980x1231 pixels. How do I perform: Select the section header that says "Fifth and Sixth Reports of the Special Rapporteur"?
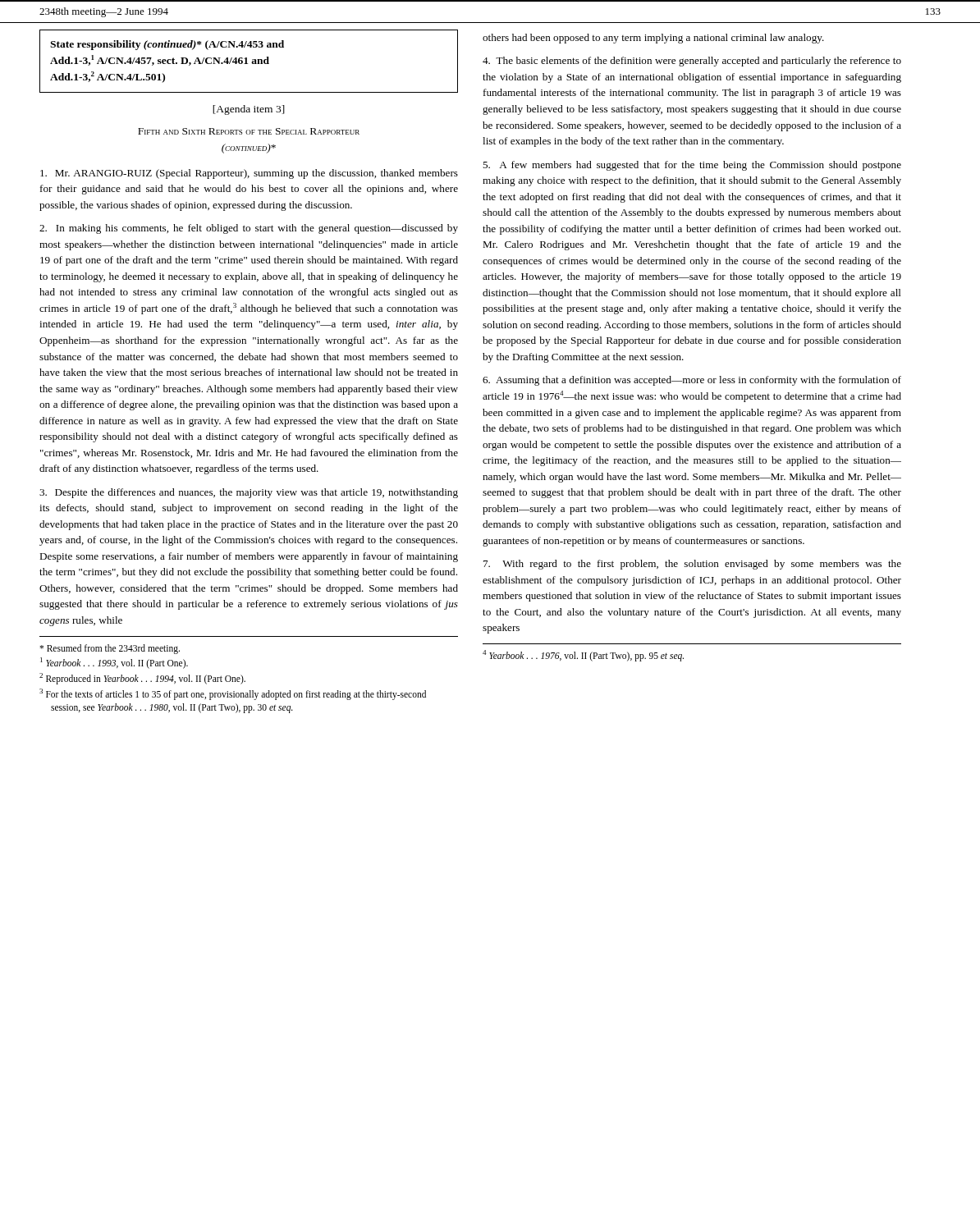(x=249, y=139)
